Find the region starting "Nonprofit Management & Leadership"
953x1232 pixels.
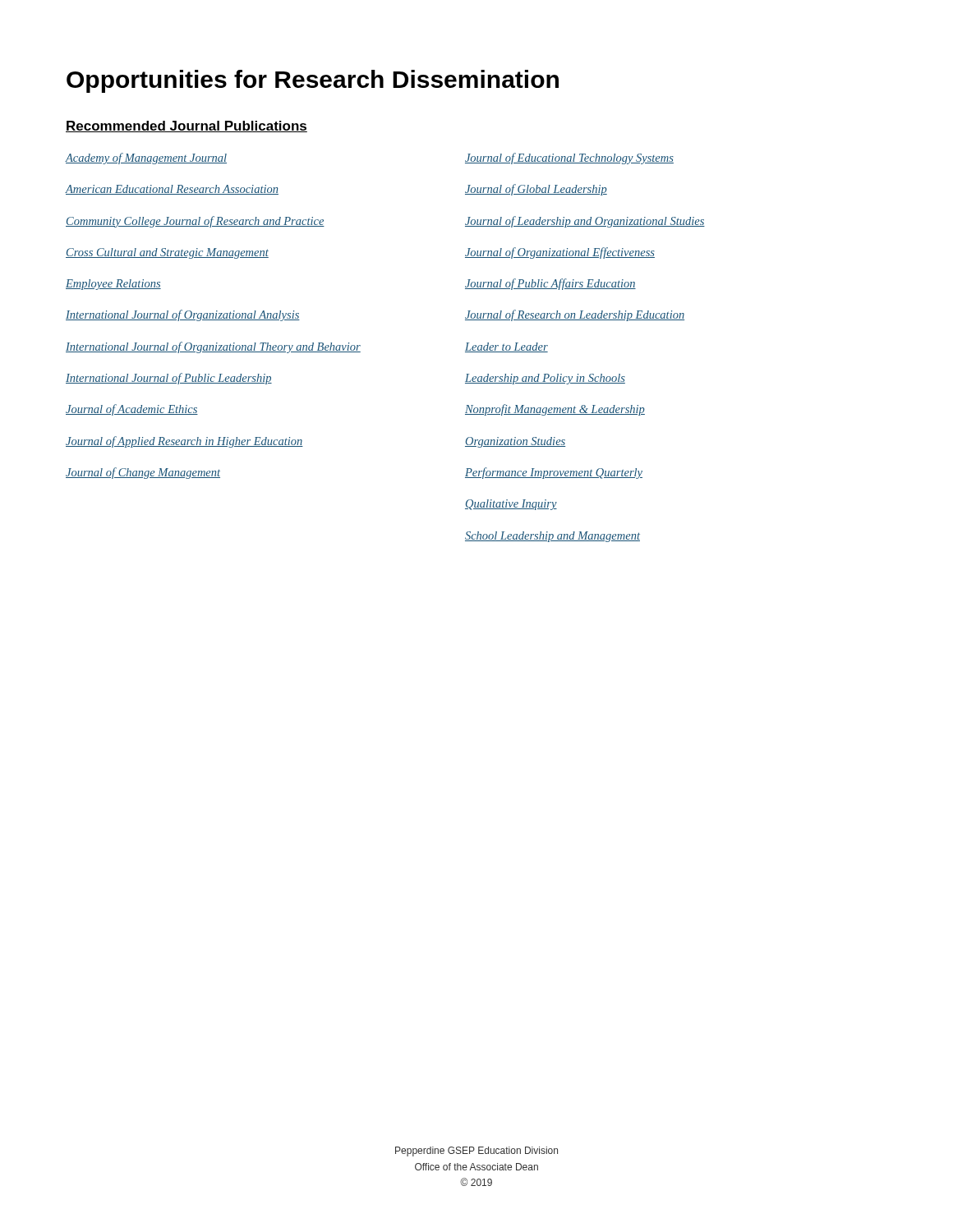[x=555, y=409]
